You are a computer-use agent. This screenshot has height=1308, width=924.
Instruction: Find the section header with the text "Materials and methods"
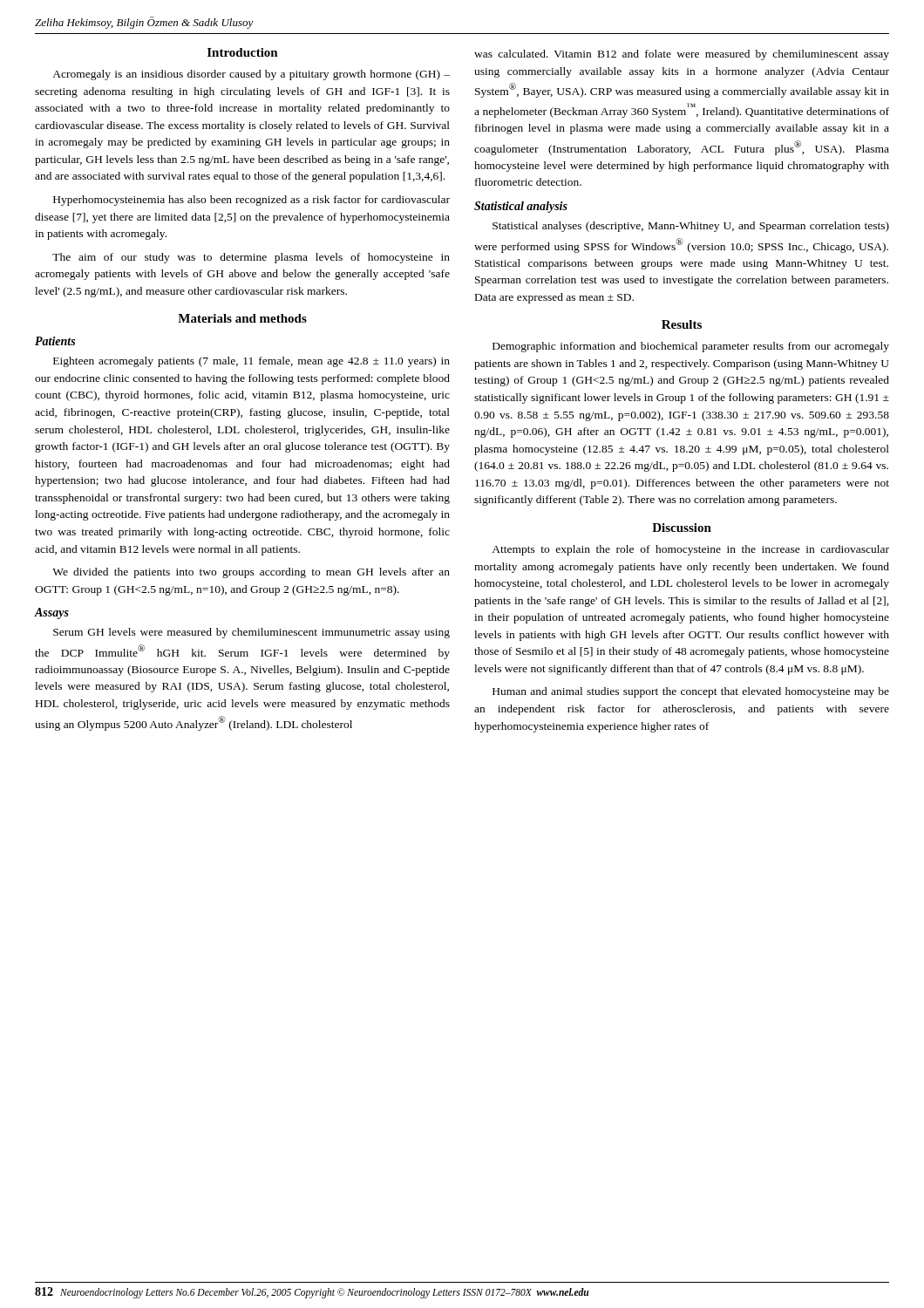tap(242, 319)
